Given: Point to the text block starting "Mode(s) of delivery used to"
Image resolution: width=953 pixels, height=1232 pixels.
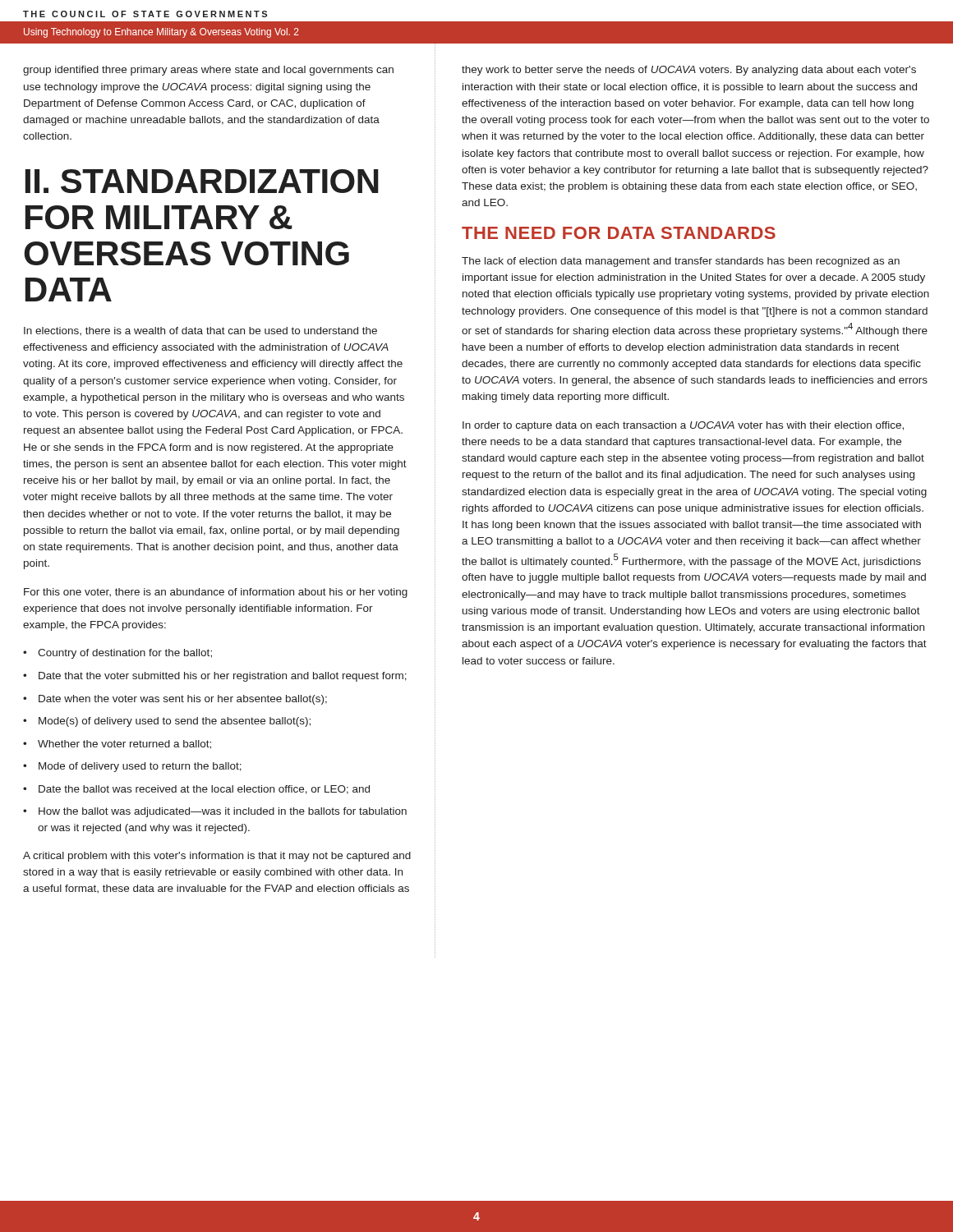Looking at the screenshot, I should click(175, 721).
